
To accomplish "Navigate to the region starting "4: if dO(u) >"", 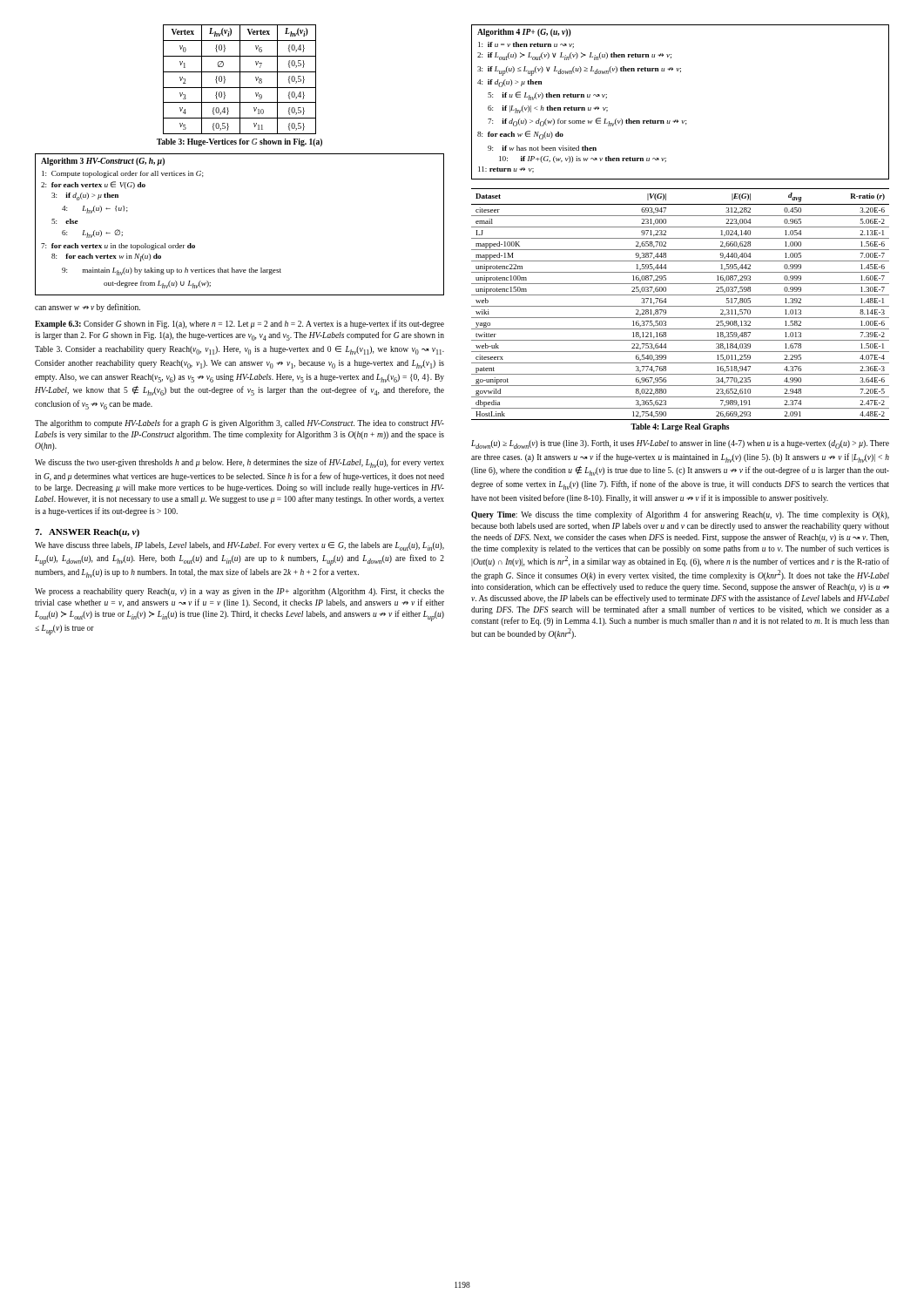I will [x=510, y=83].
